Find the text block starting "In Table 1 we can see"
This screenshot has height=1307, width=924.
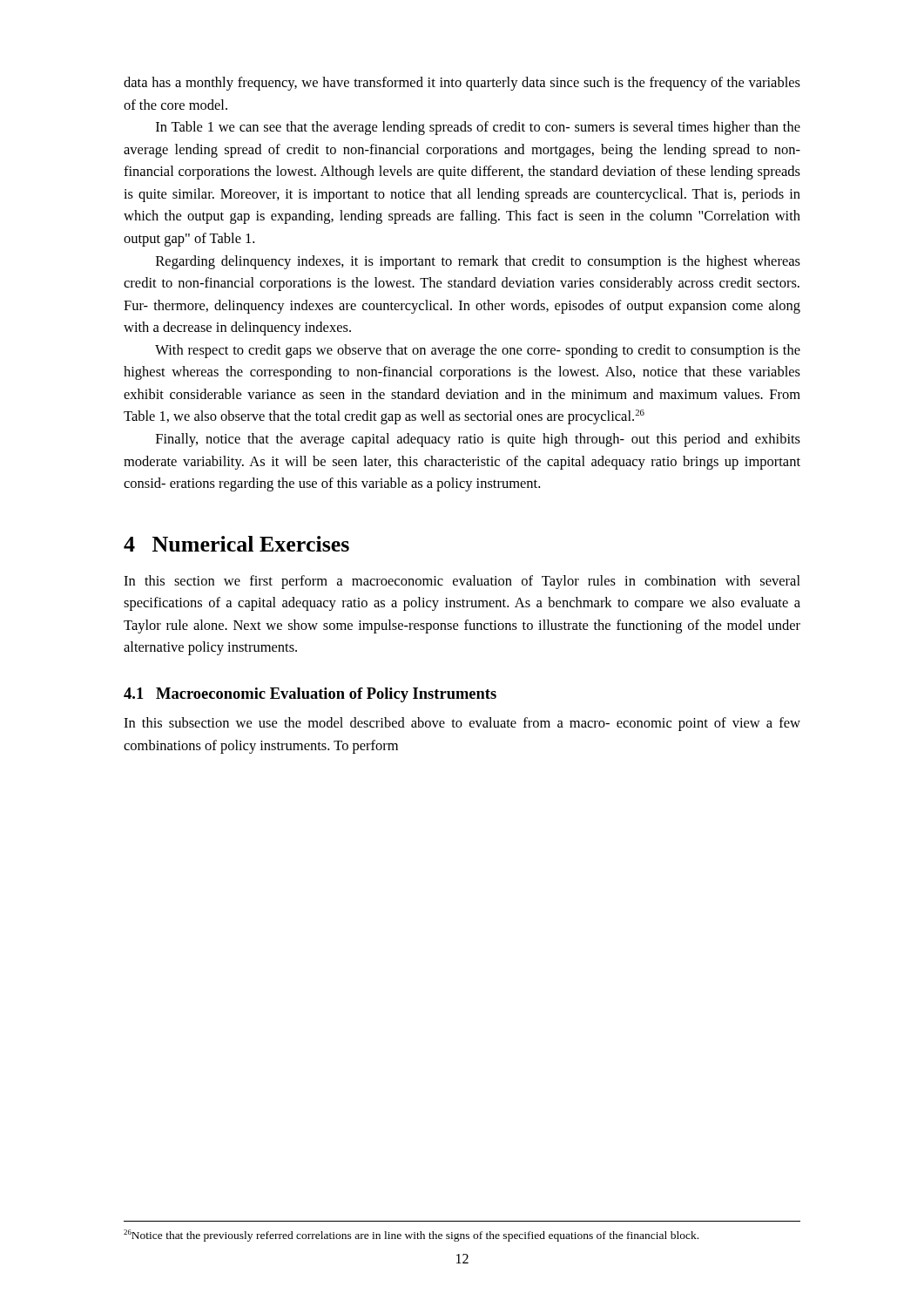click(x=462, y=183)
